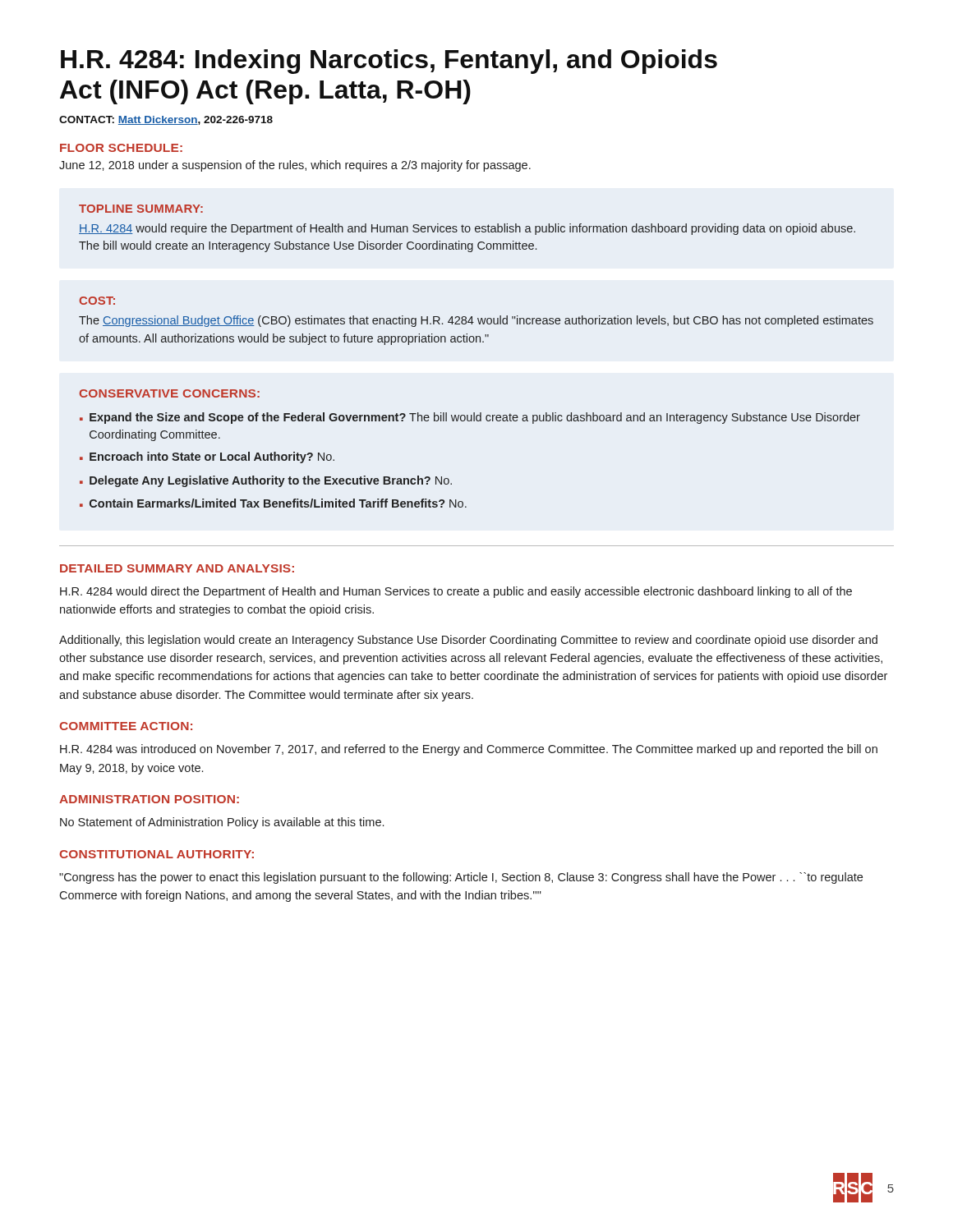Select the block starting "H.R. 4284: Indexing Narcotics, Fentanyl, and OpioidsAct"
This screenshot has width=953, height=1232.
click(476, 75)
